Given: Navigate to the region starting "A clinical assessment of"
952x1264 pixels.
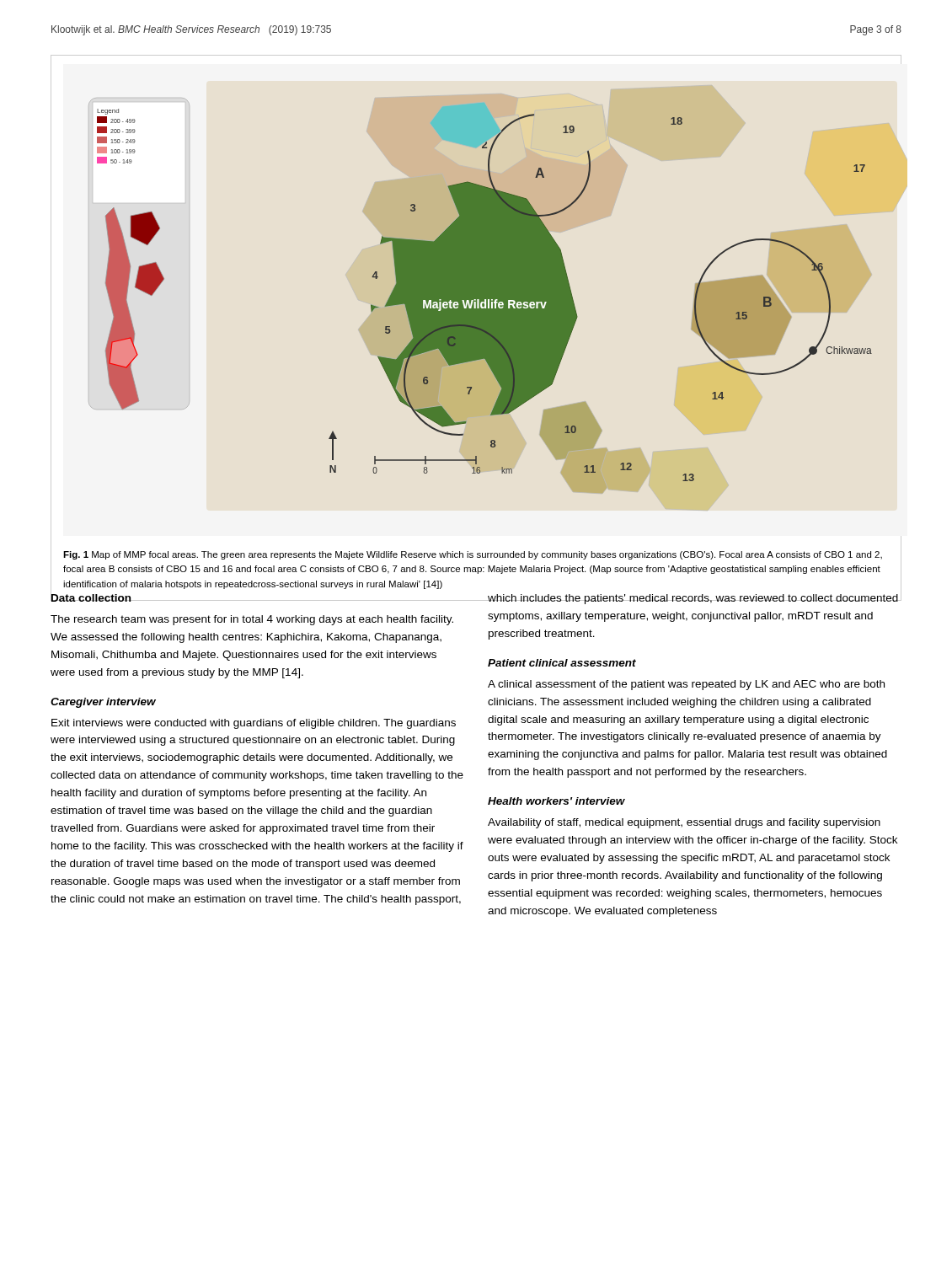Looking at the screenshot, I should tap(688, 728).
